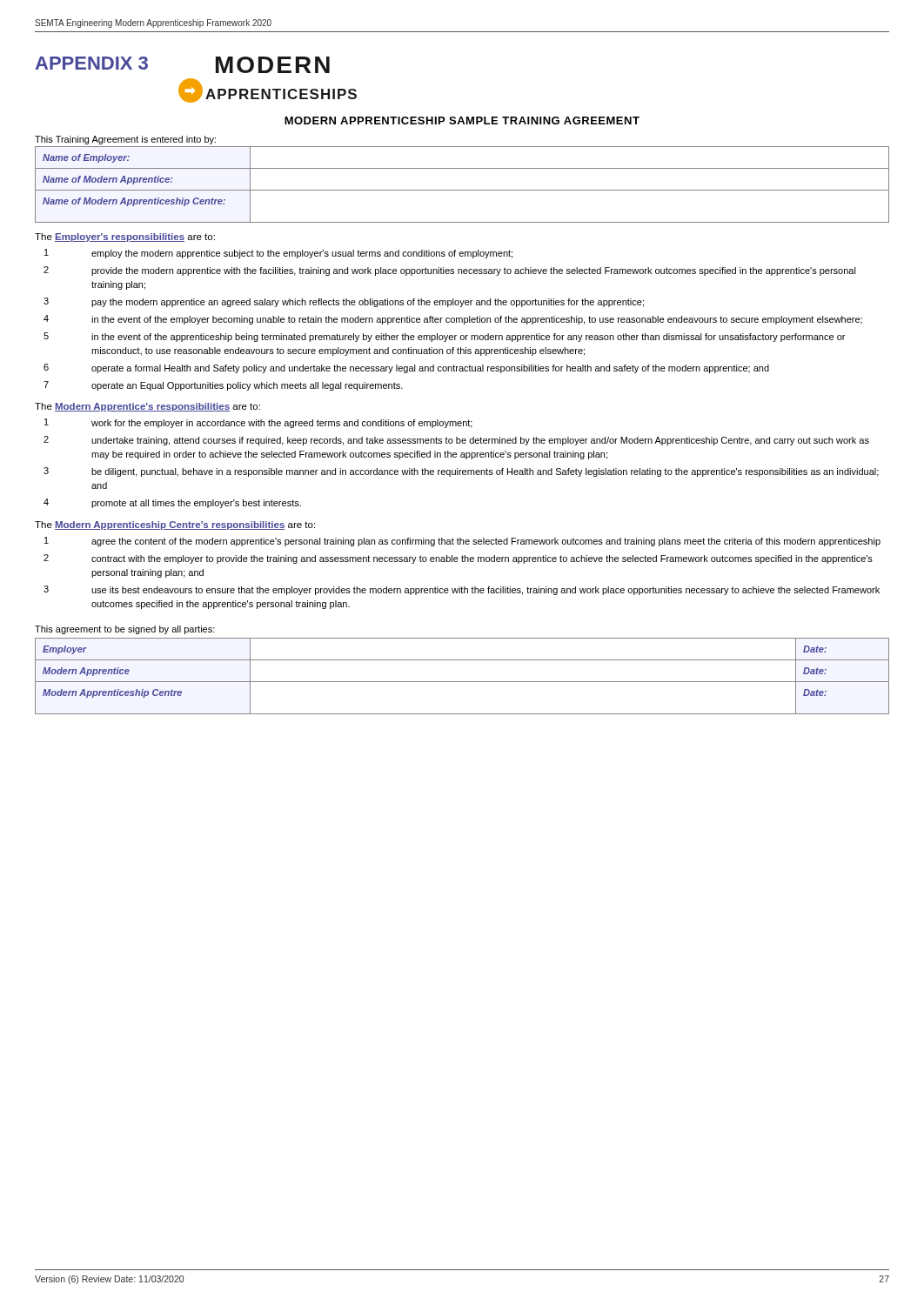The height and width of the screenshot is (1305, 924).
Task: Select the list item that reads "3 be diligent, punctual, behave in a"
Action: (x=462, y=480)
